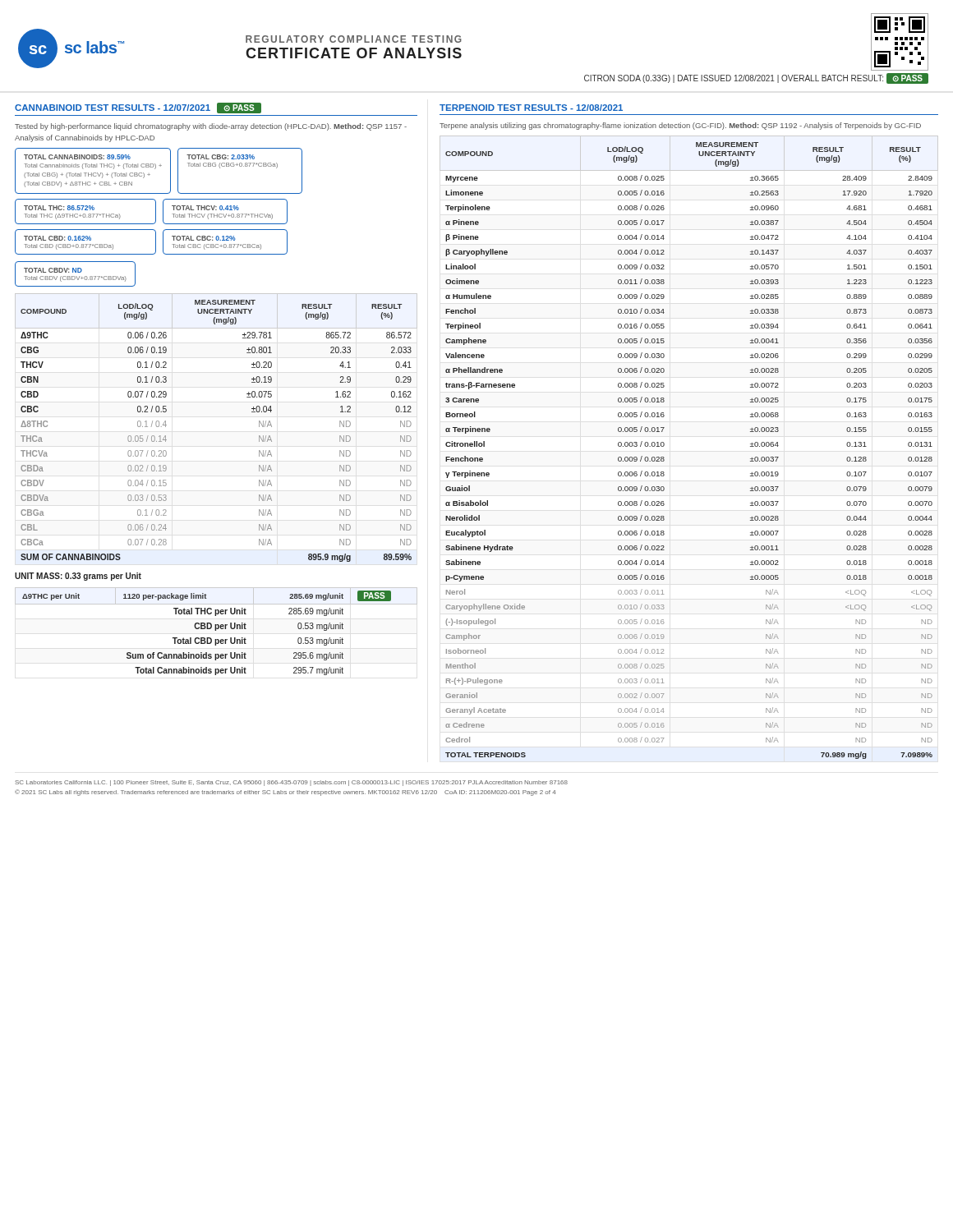Navigate to the element starting "TOTAL CANNABINOIDS: 89.59% Total"
Image resolution: width=953 pixels, height=1232 pixels.
pos(159,171)
